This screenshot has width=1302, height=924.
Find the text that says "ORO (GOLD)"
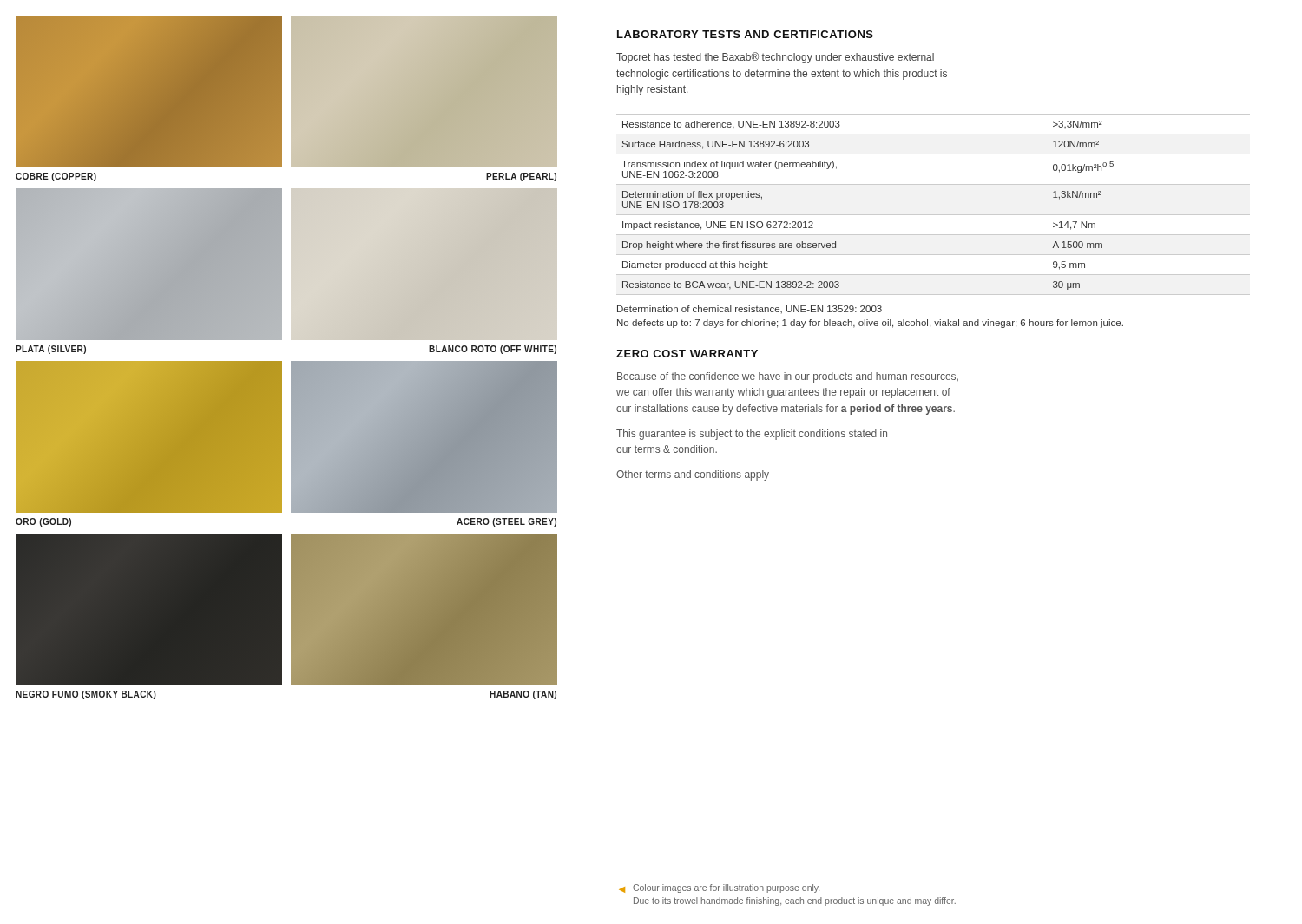pos(44,522)
